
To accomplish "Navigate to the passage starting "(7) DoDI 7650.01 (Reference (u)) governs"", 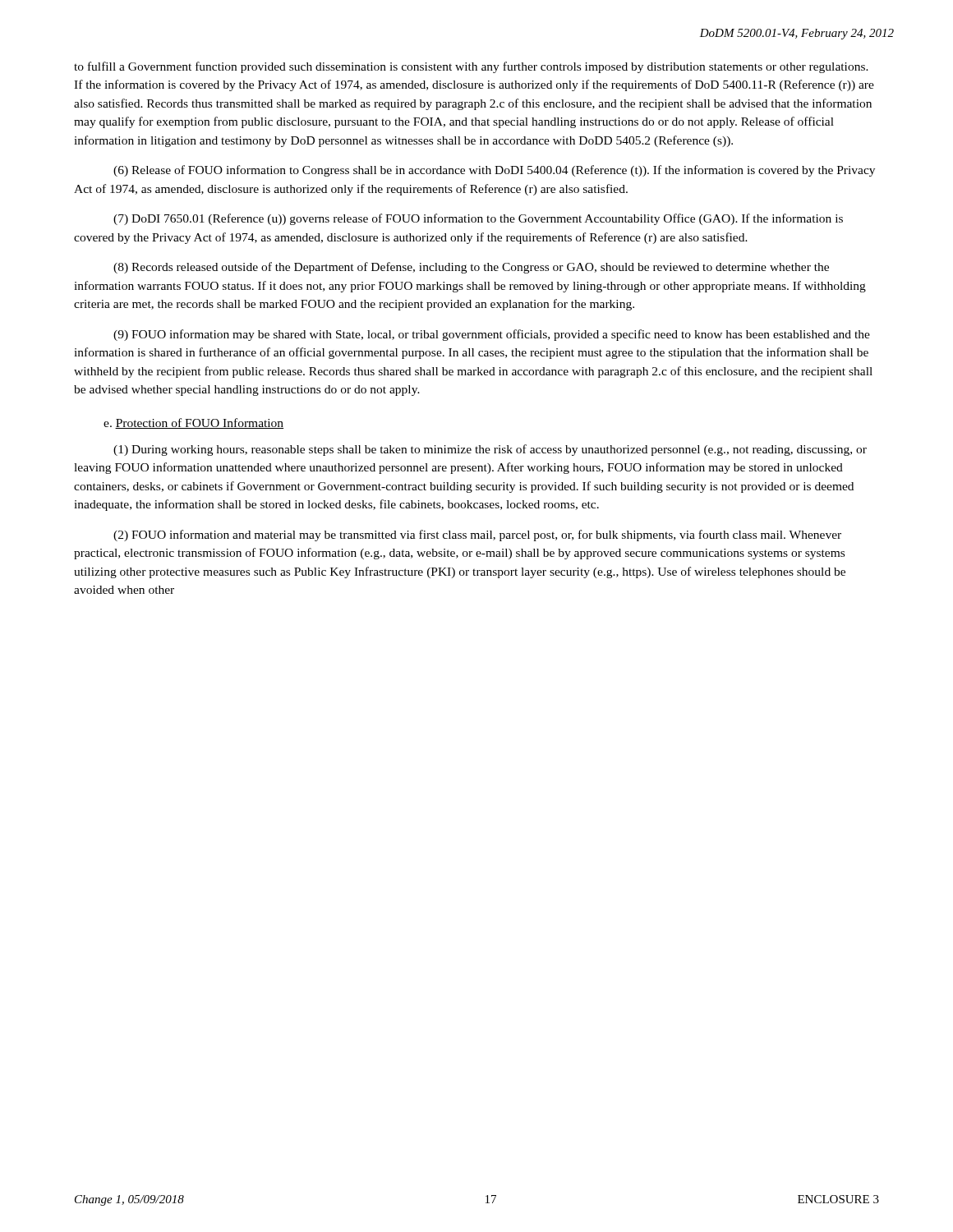I will coord(459,227).
